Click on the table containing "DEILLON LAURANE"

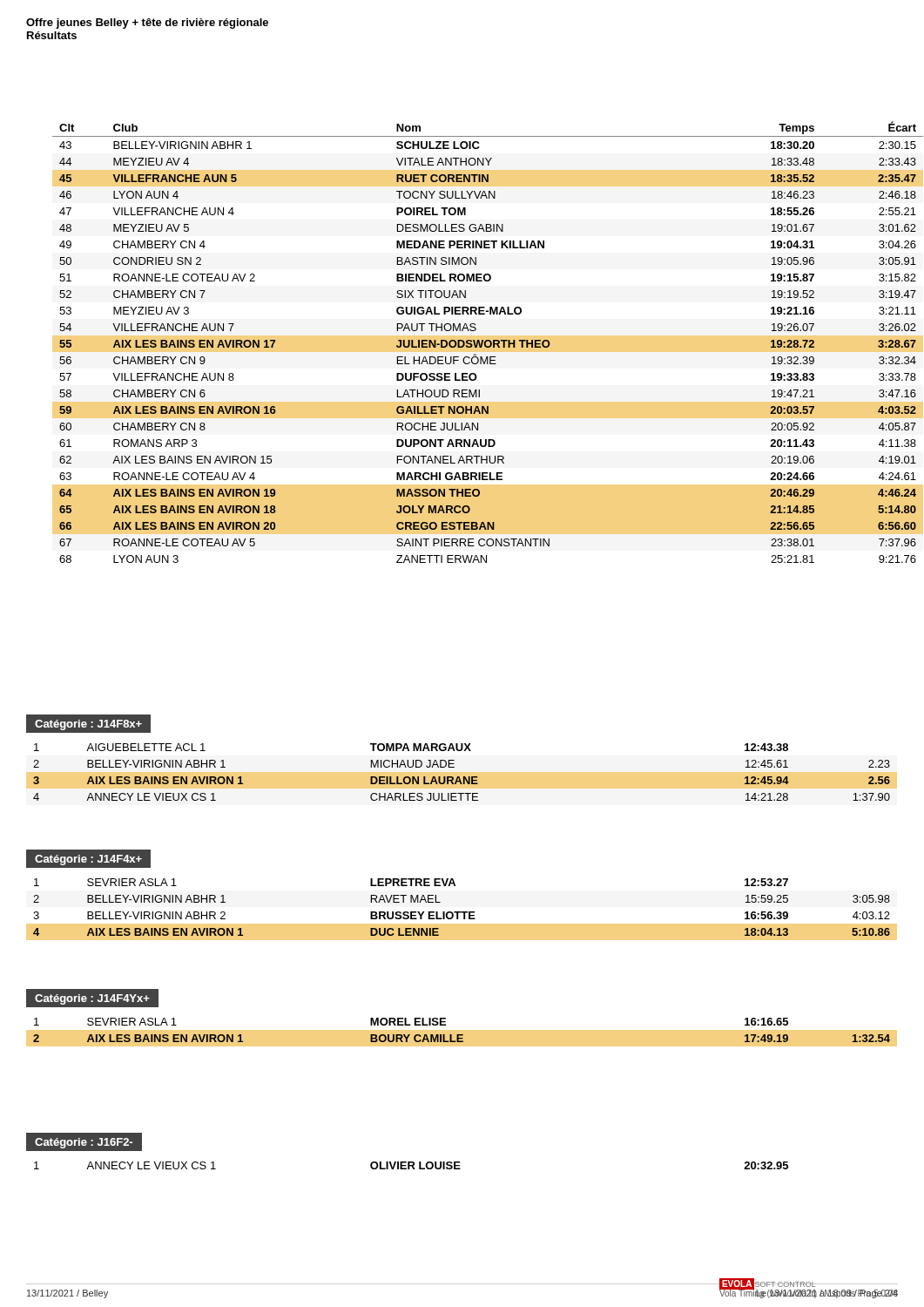click(x=462, y=772)
